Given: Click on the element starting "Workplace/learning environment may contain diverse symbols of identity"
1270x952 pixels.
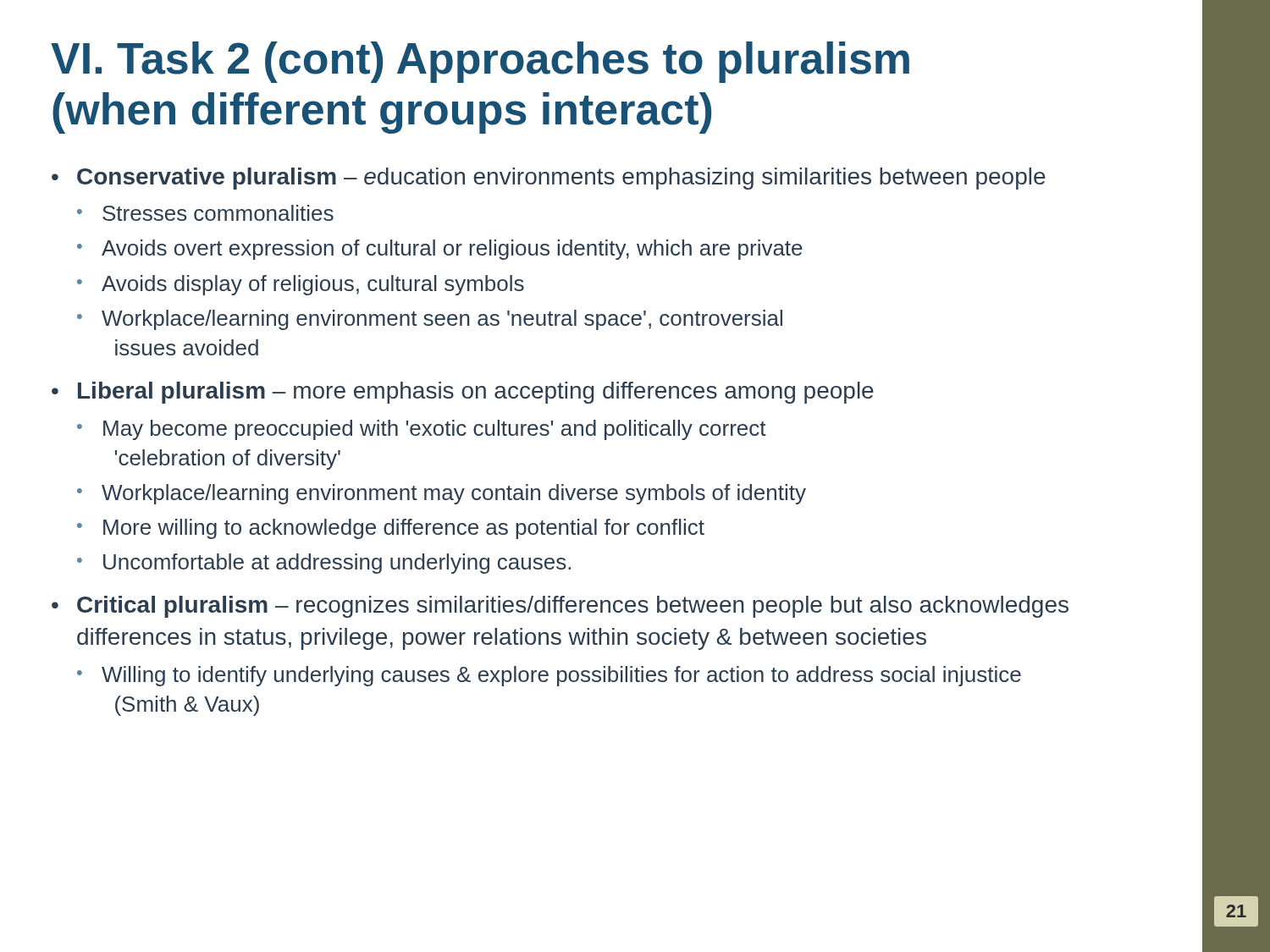Looking at the screenshot, I should (x=454, y=492).
